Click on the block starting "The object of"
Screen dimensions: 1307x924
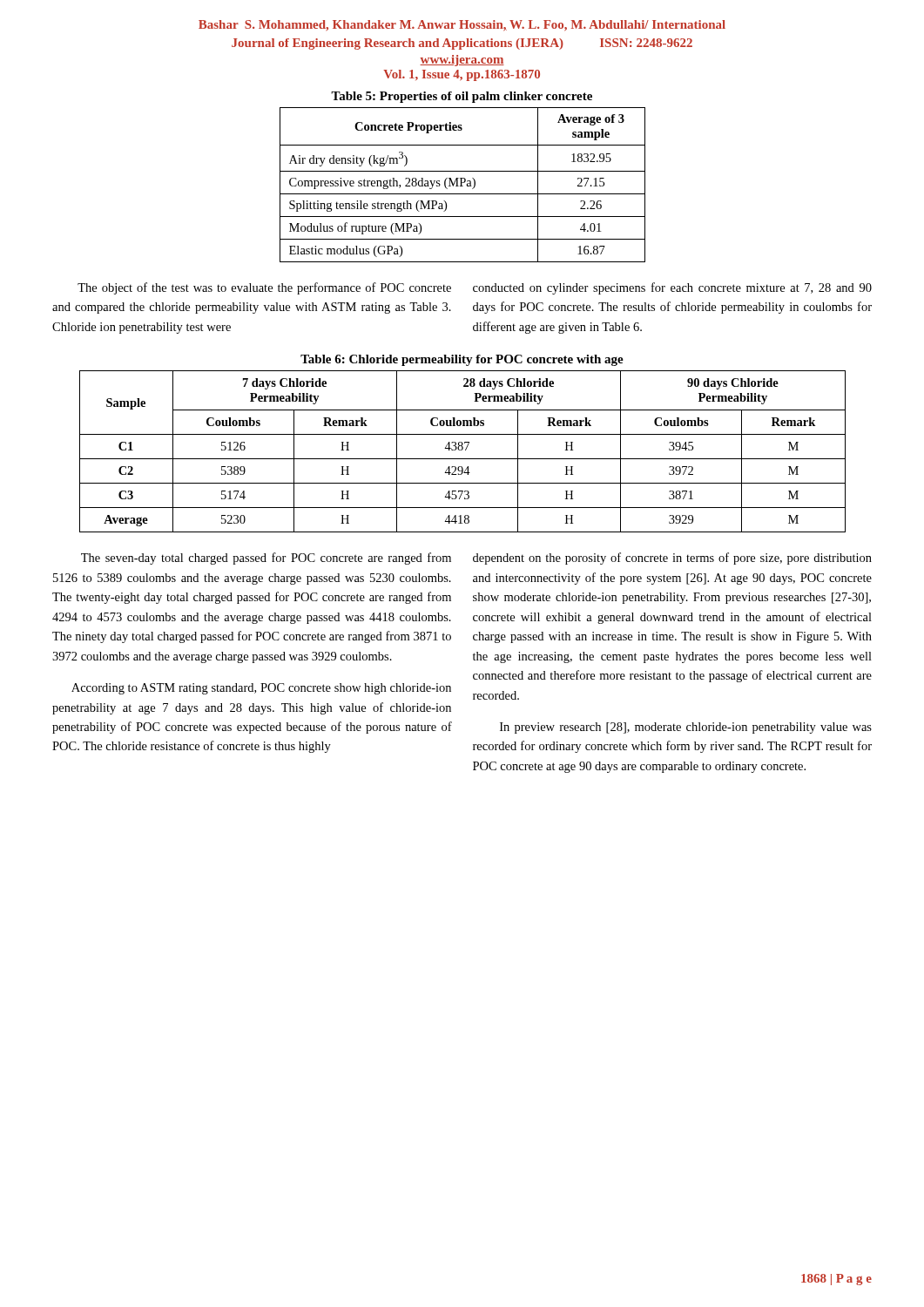252,307
